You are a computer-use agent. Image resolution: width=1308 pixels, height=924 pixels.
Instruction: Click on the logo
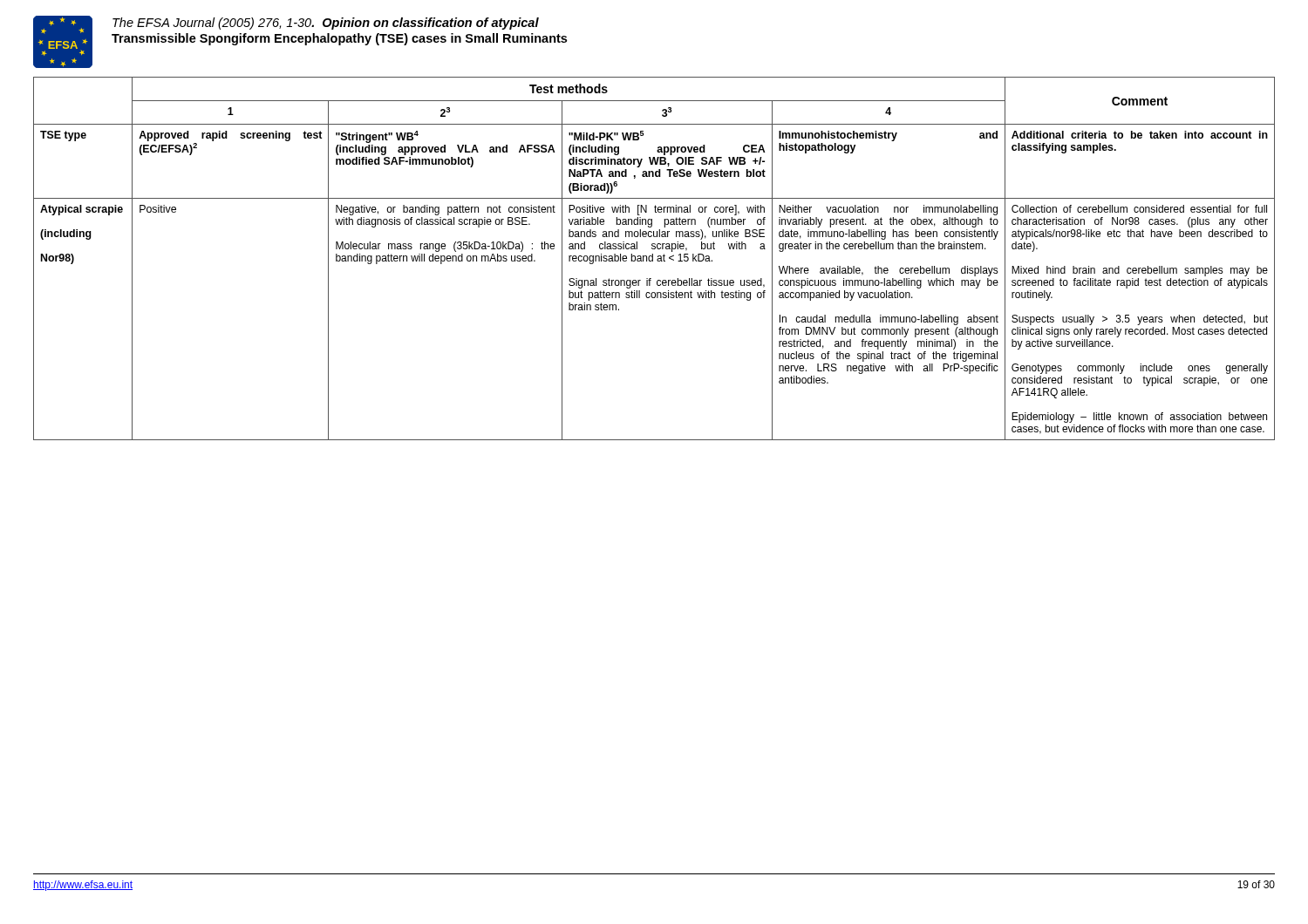[x=63, y=42]
